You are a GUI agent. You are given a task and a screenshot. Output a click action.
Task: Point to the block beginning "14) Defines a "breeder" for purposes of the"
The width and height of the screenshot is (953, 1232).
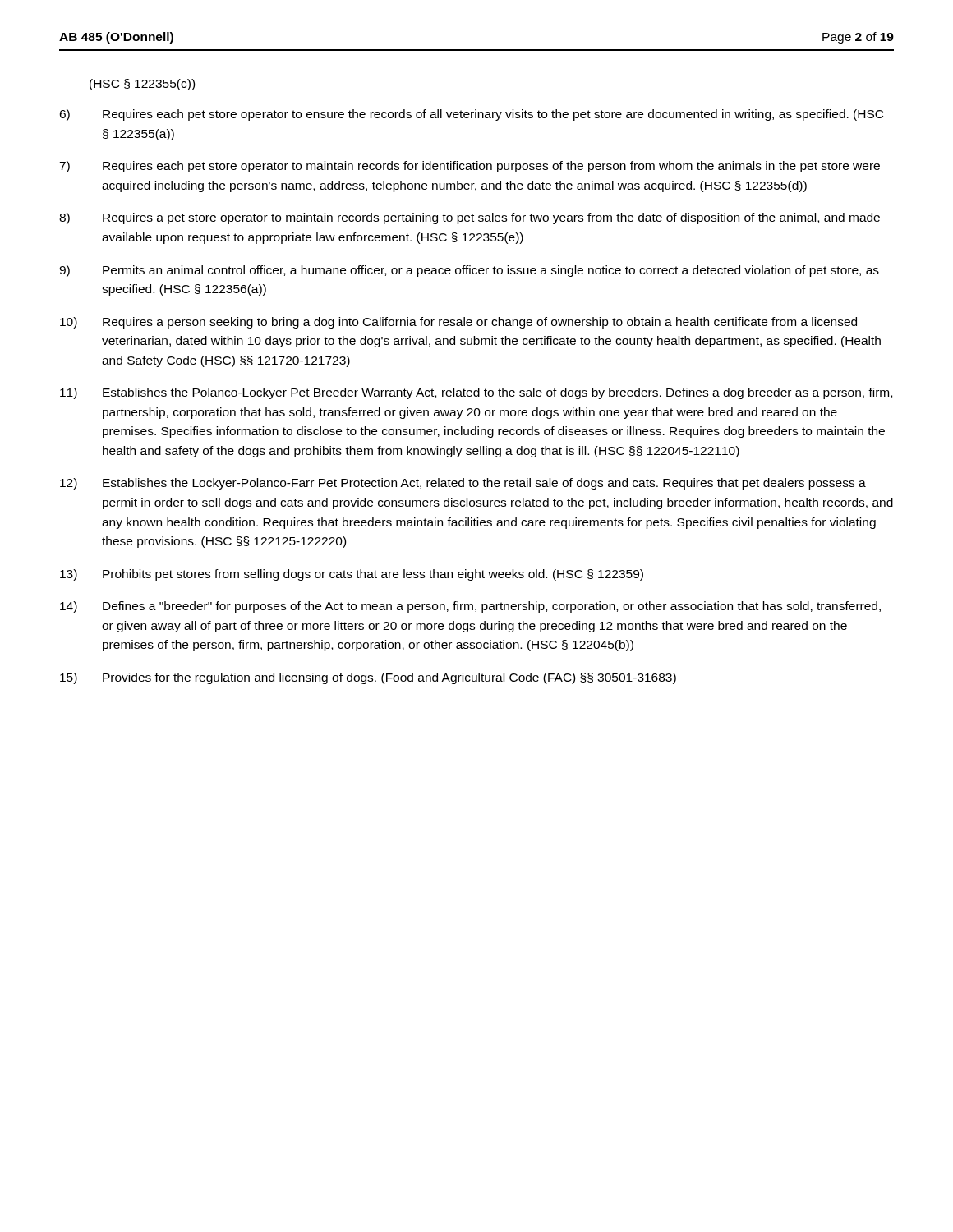point(476,625)
